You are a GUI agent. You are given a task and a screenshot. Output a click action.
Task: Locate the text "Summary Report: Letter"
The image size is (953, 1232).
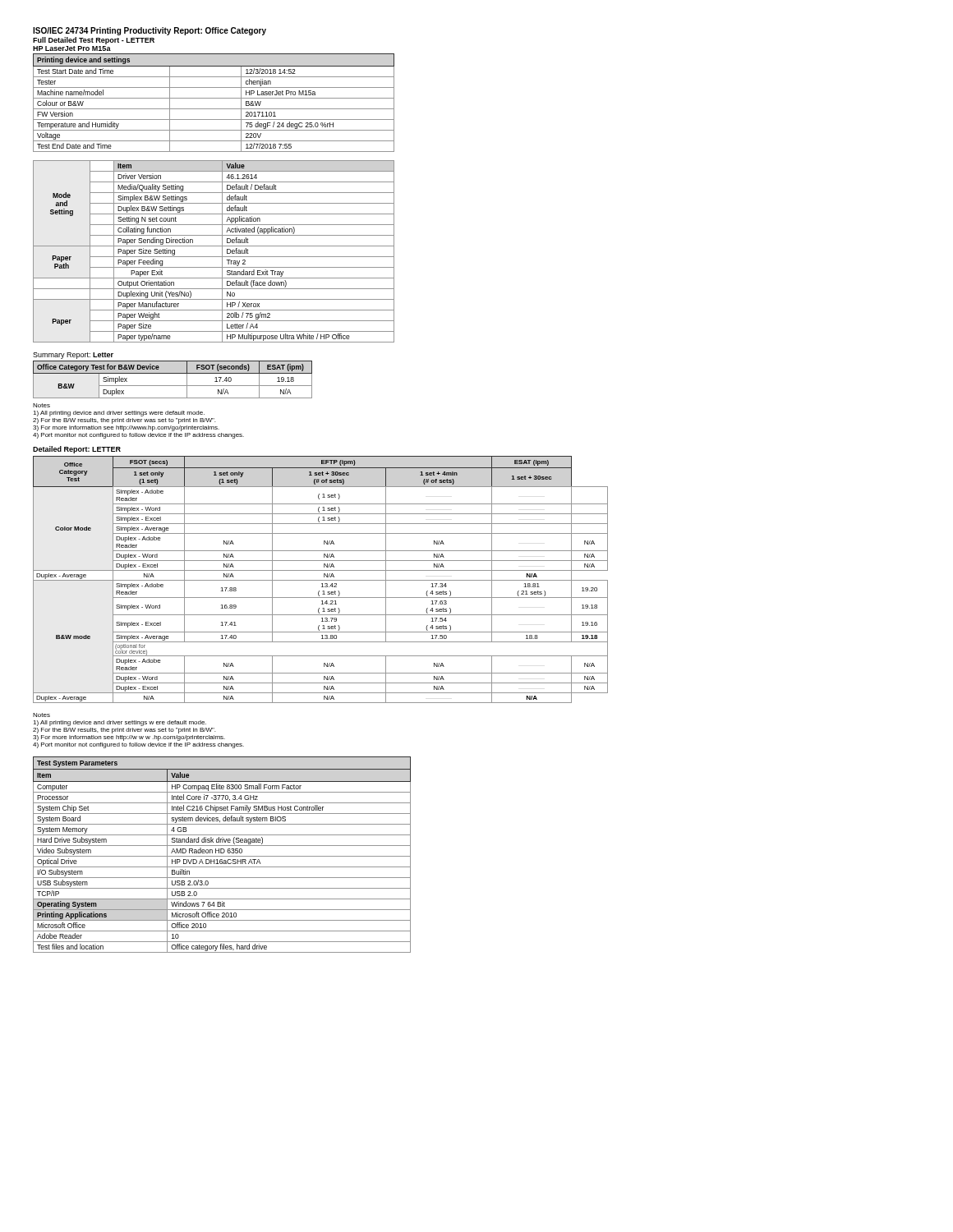(x=73, y=355)
